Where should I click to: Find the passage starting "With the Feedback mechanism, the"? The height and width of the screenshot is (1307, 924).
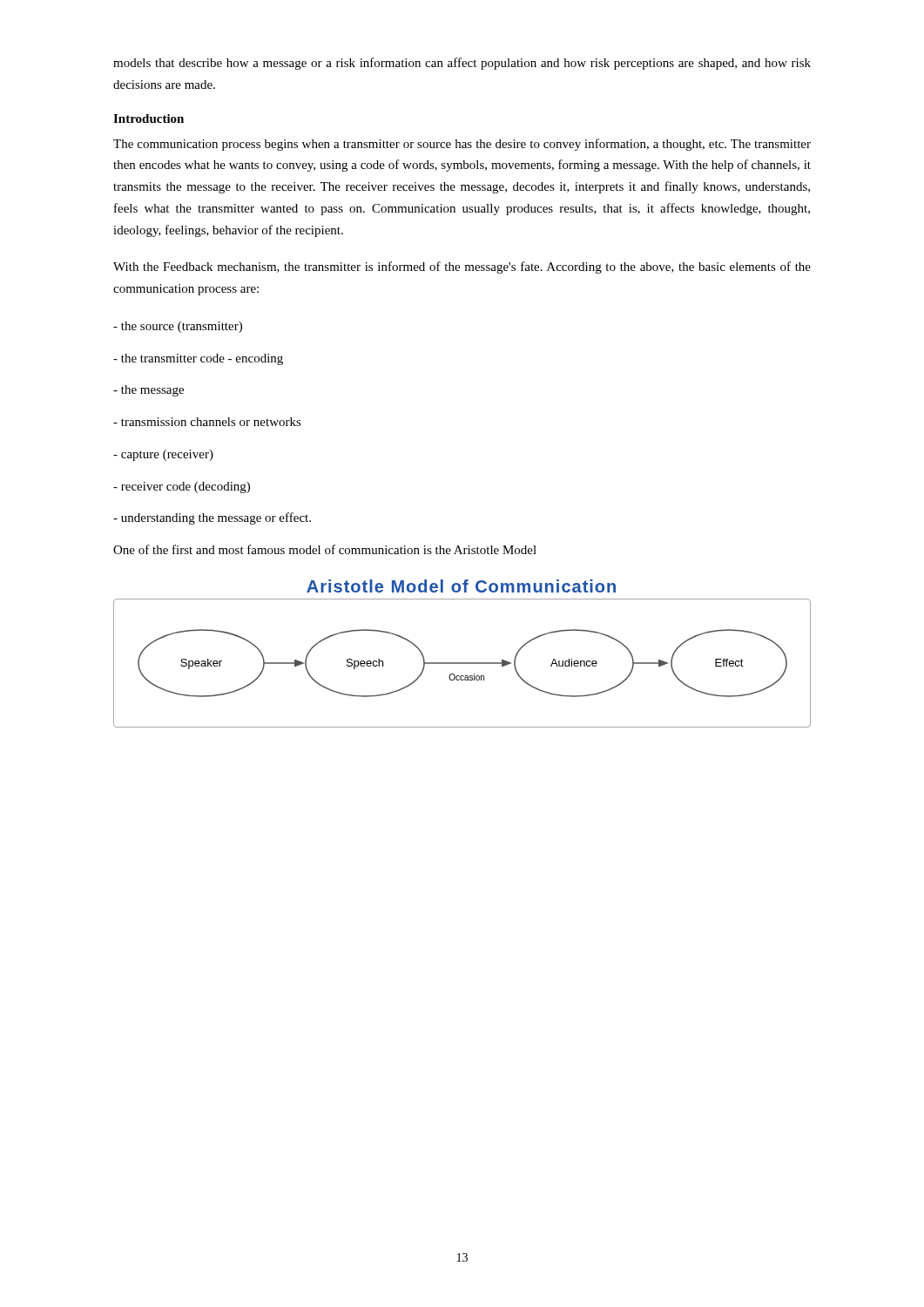tap(462, 278)
